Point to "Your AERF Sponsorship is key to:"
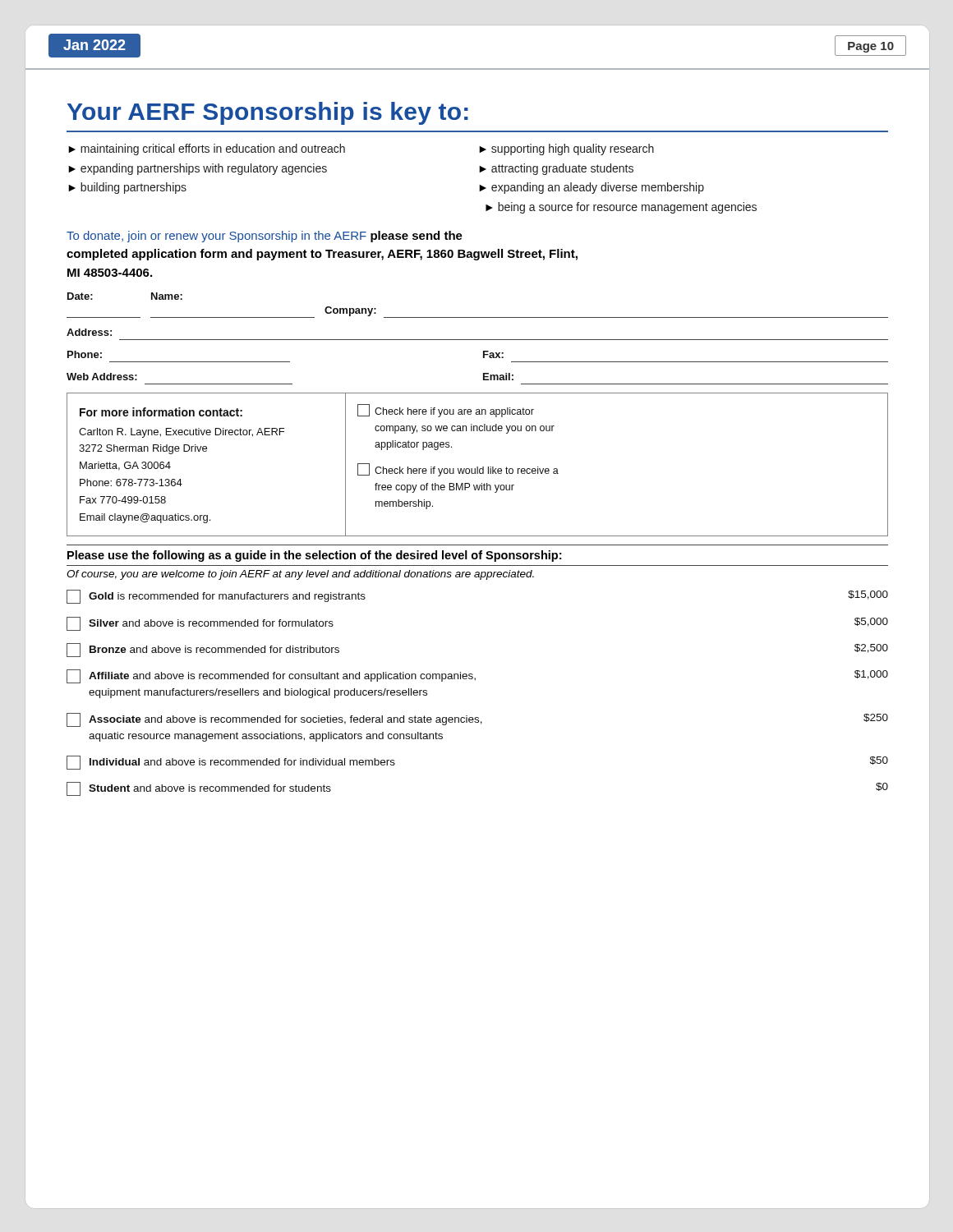The width and height of the screenshot is (953, 1232). pyautogui.click(x=477, y=112)
